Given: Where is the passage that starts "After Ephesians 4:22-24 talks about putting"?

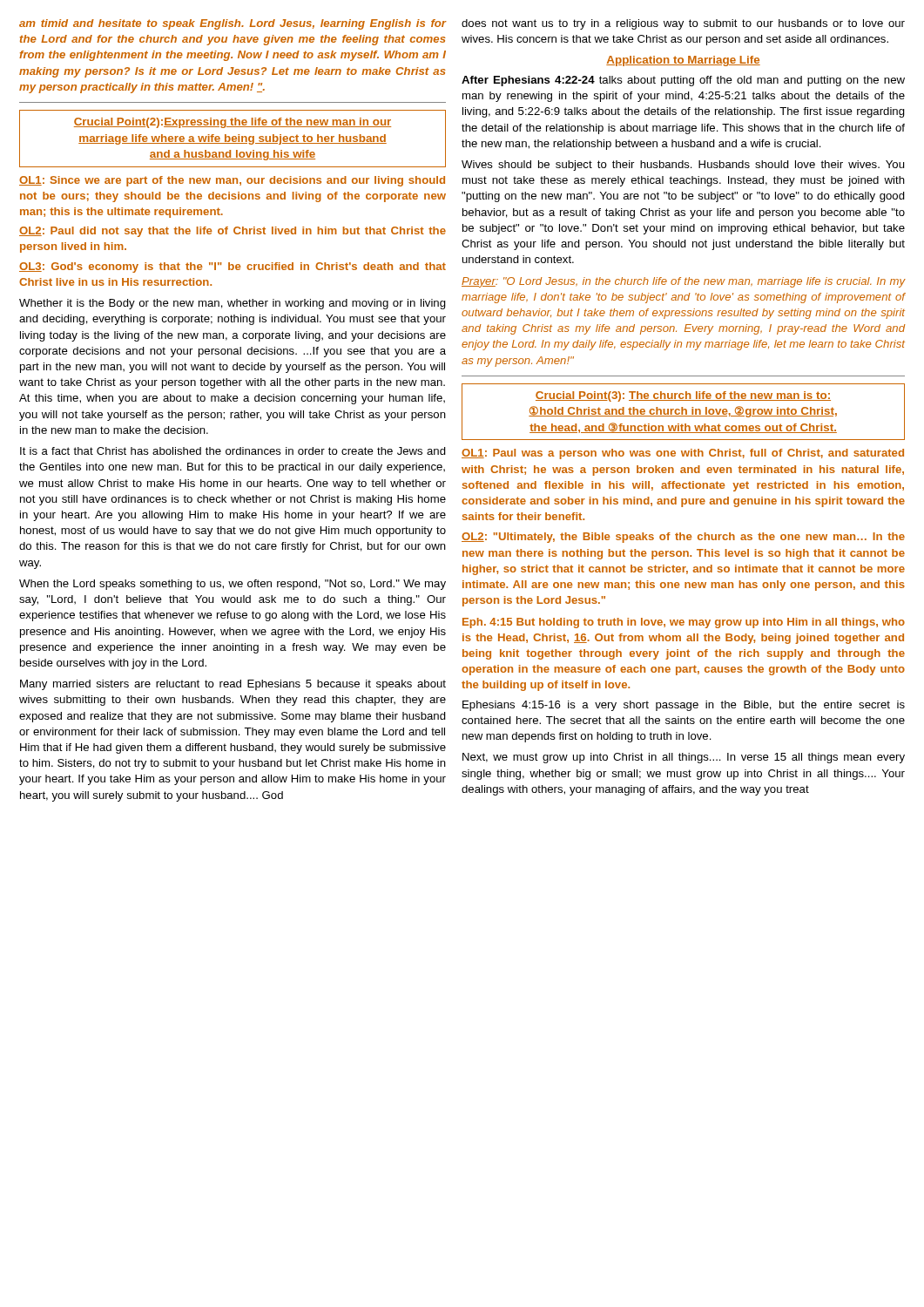Looking at the screenshot, I should (683, 112).
